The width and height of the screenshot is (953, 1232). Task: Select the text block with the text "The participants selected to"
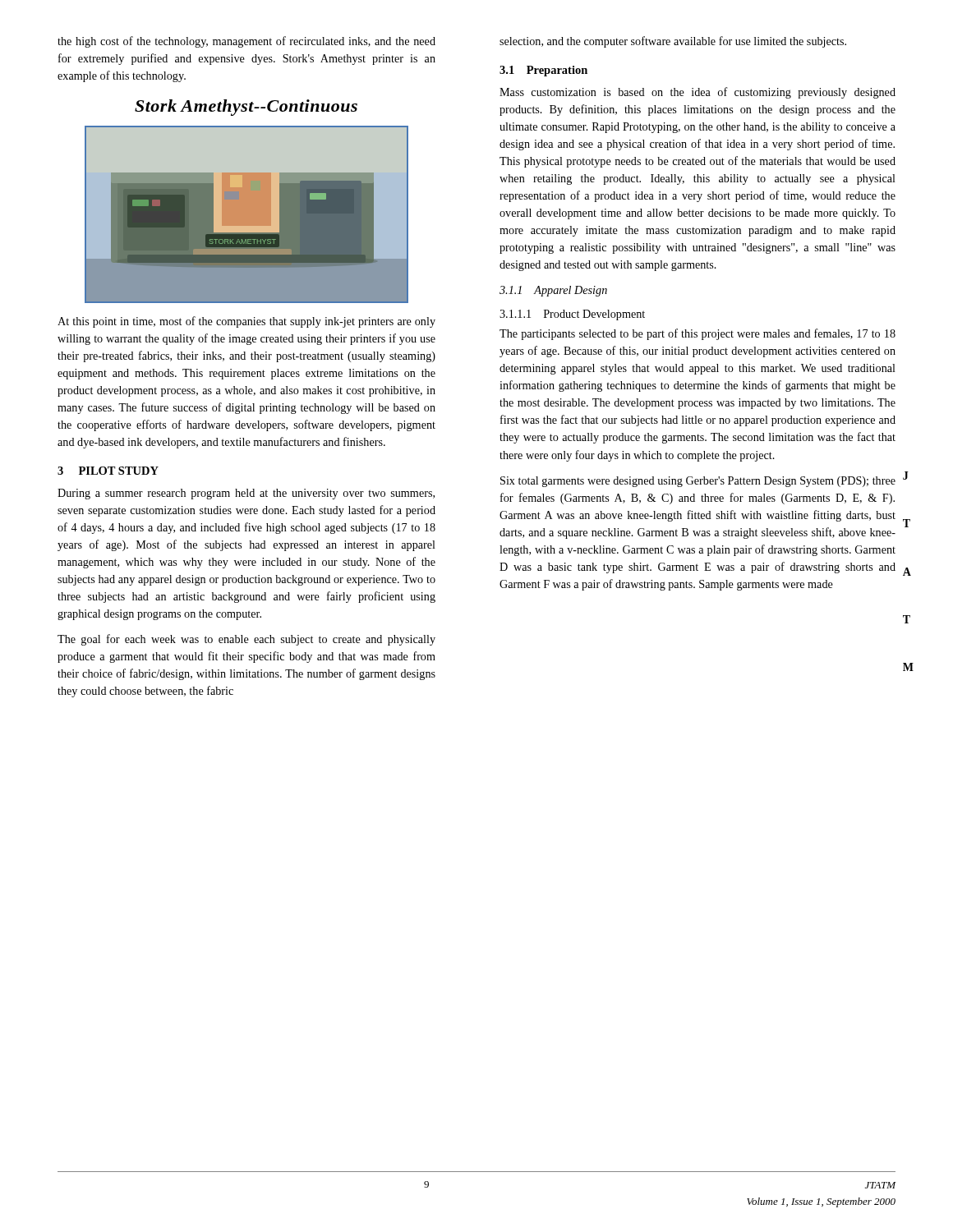[698, 394]
